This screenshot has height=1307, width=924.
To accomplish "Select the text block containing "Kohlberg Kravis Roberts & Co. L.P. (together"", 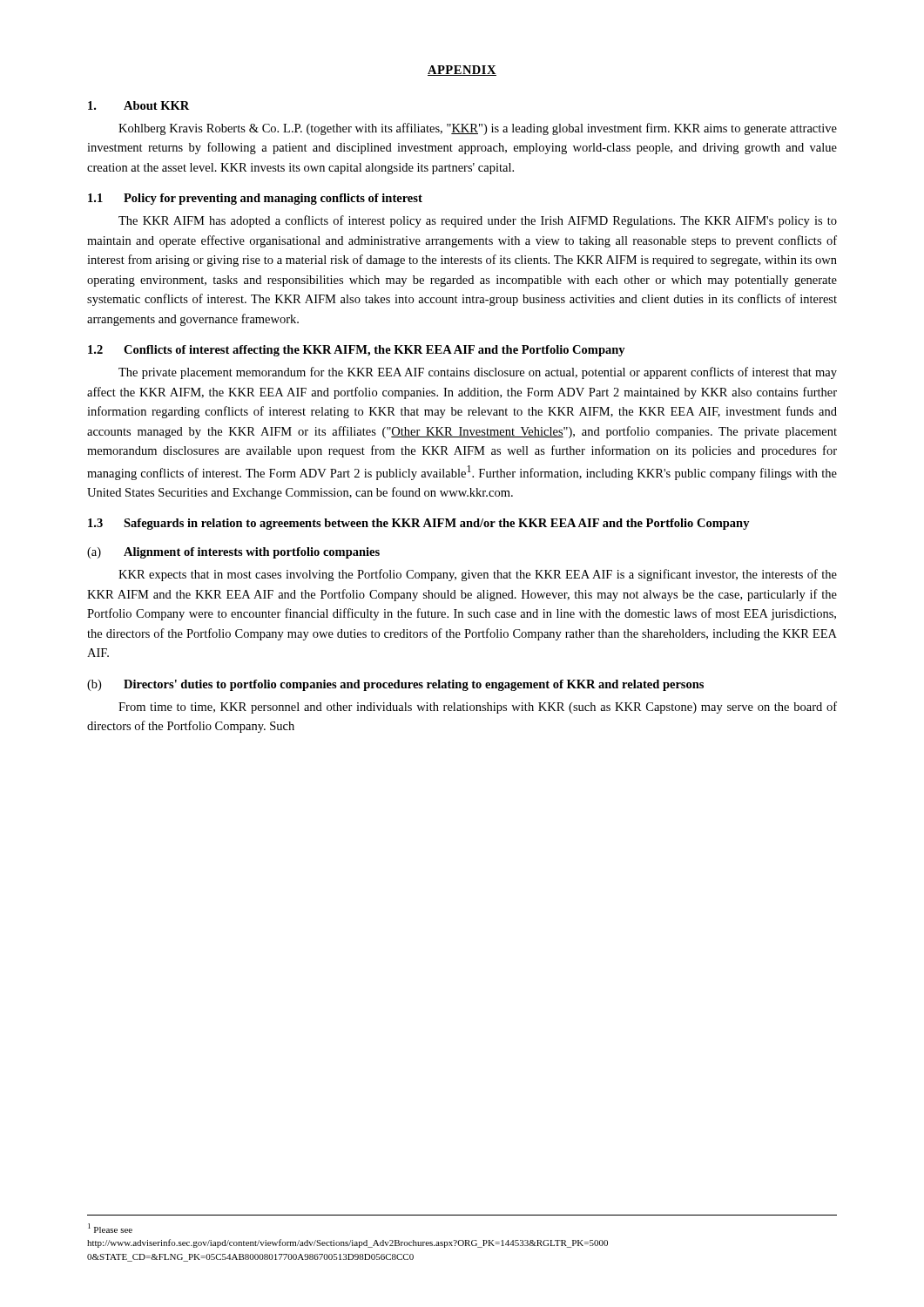I will pyautogui.click(x=462, y=148).
